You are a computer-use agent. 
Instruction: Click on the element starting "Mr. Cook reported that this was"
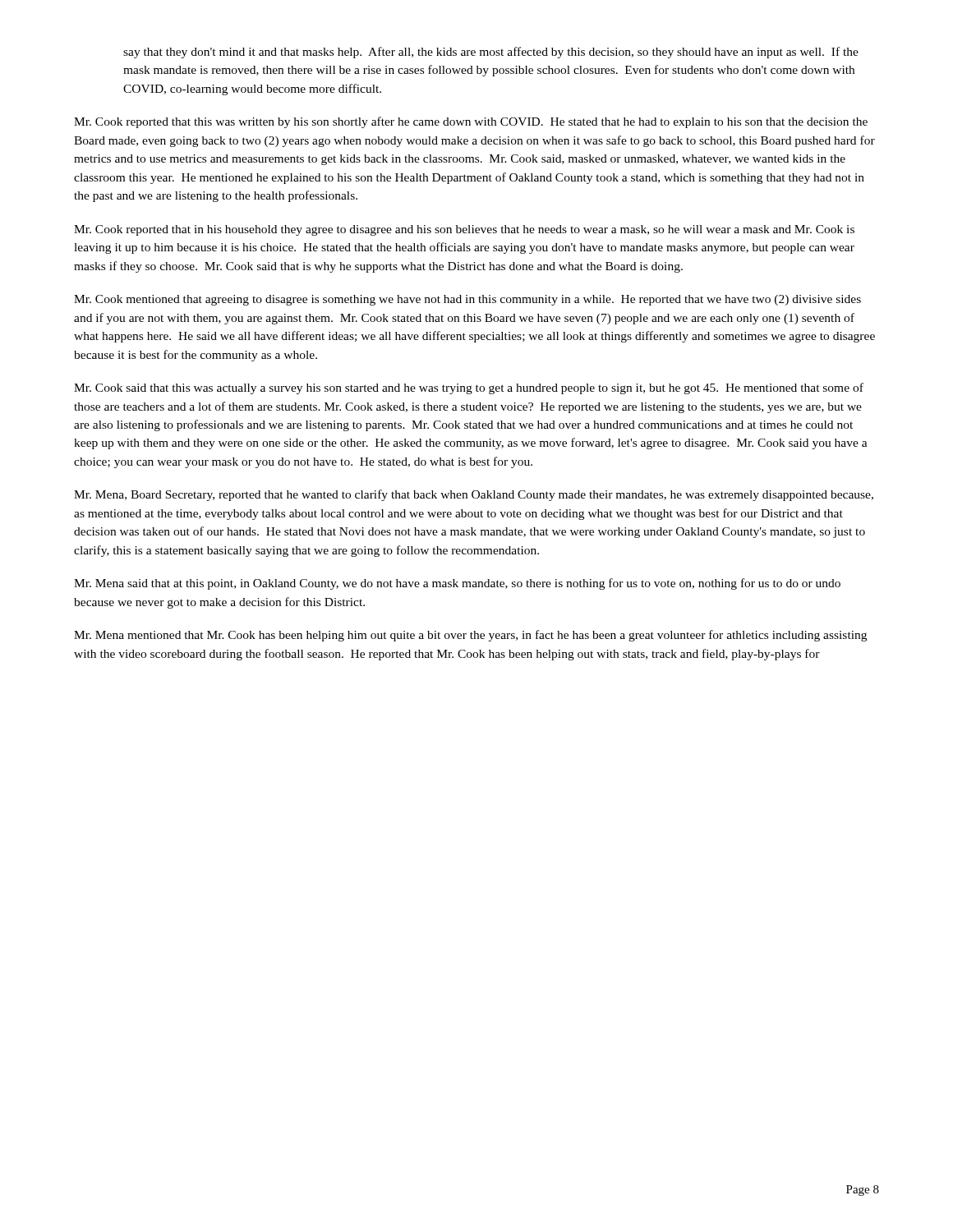pos(474,158)
